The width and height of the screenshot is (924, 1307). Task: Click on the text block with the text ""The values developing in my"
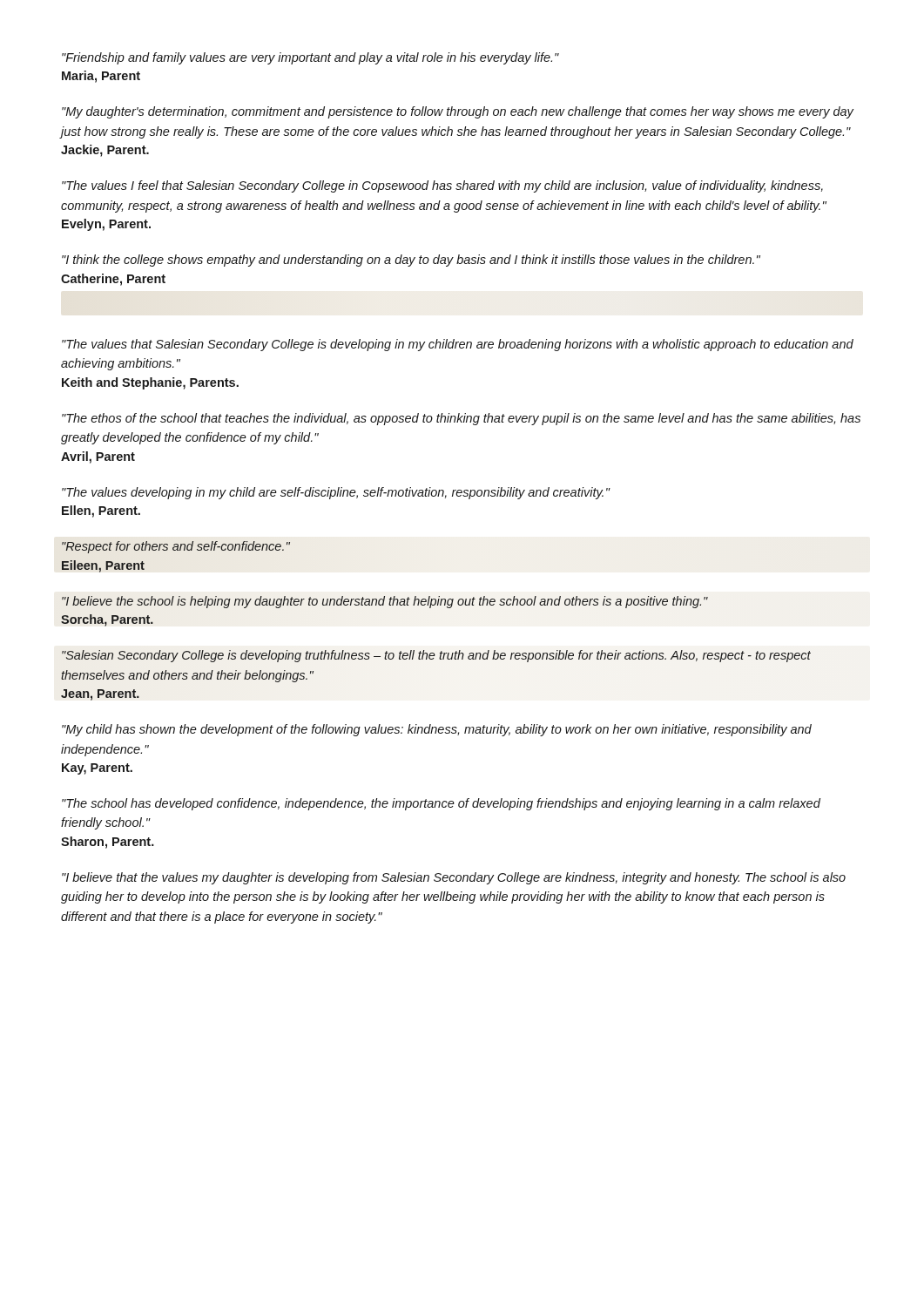(462, 500)
